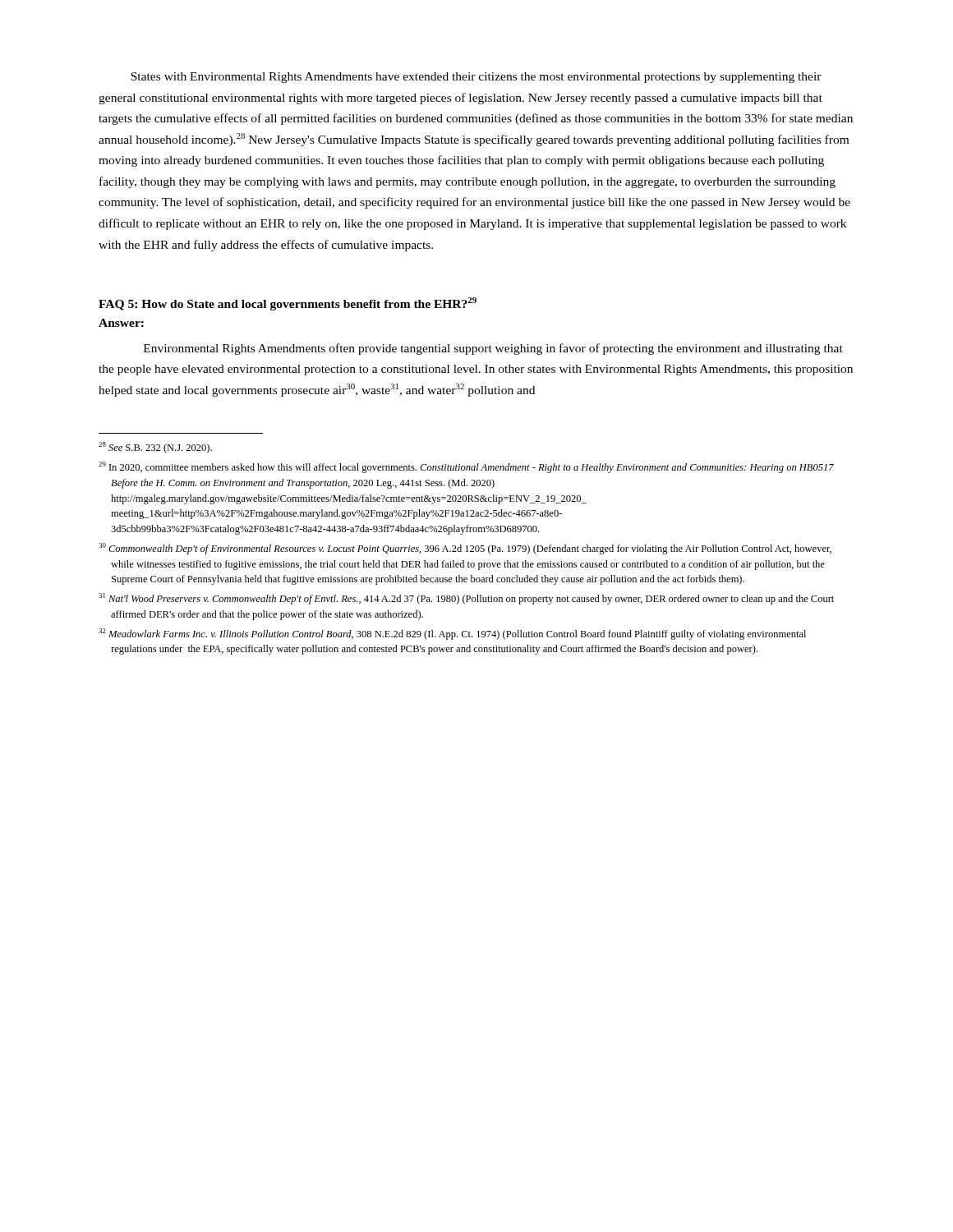953x1232 pixels.
Task: Locate the block of text that opens with "Environmental Rights Amendments often provide tangential support weighing"
Action: pyautogui.click(x=476, y=368)
